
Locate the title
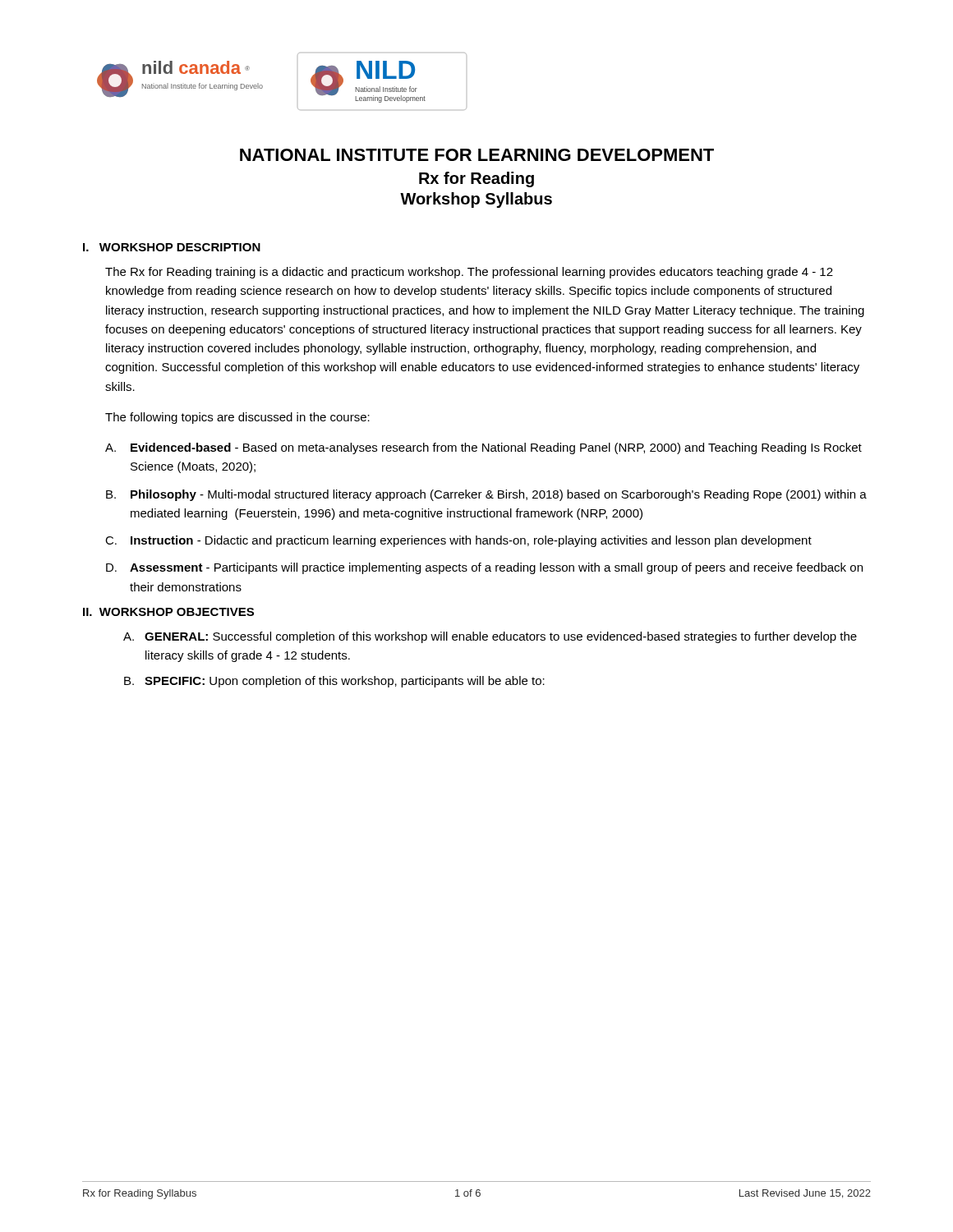pyautogui.click(x=476, y=177)
